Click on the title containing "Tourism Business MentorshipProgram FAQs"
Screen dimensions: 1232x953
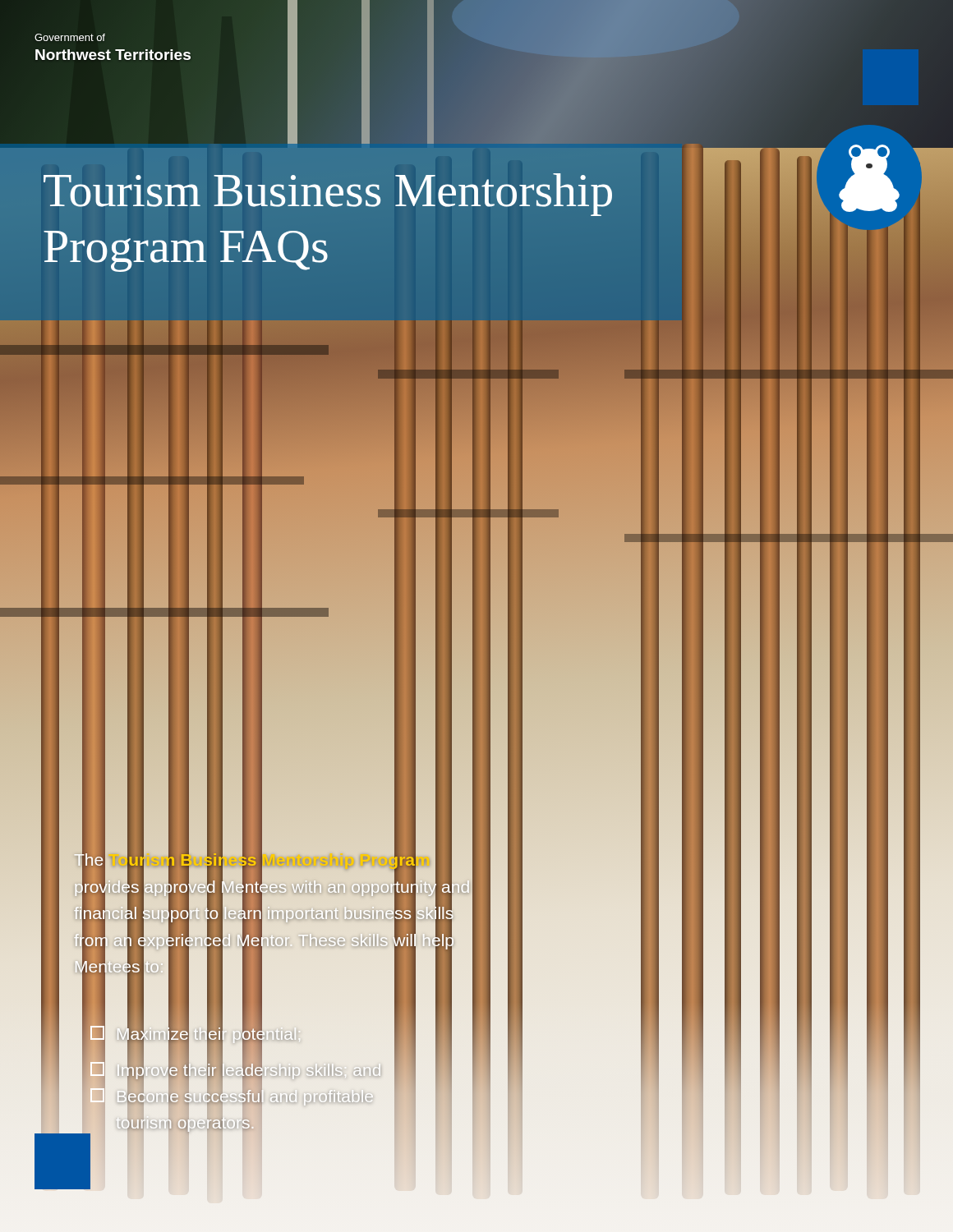(x=355, y=215)
